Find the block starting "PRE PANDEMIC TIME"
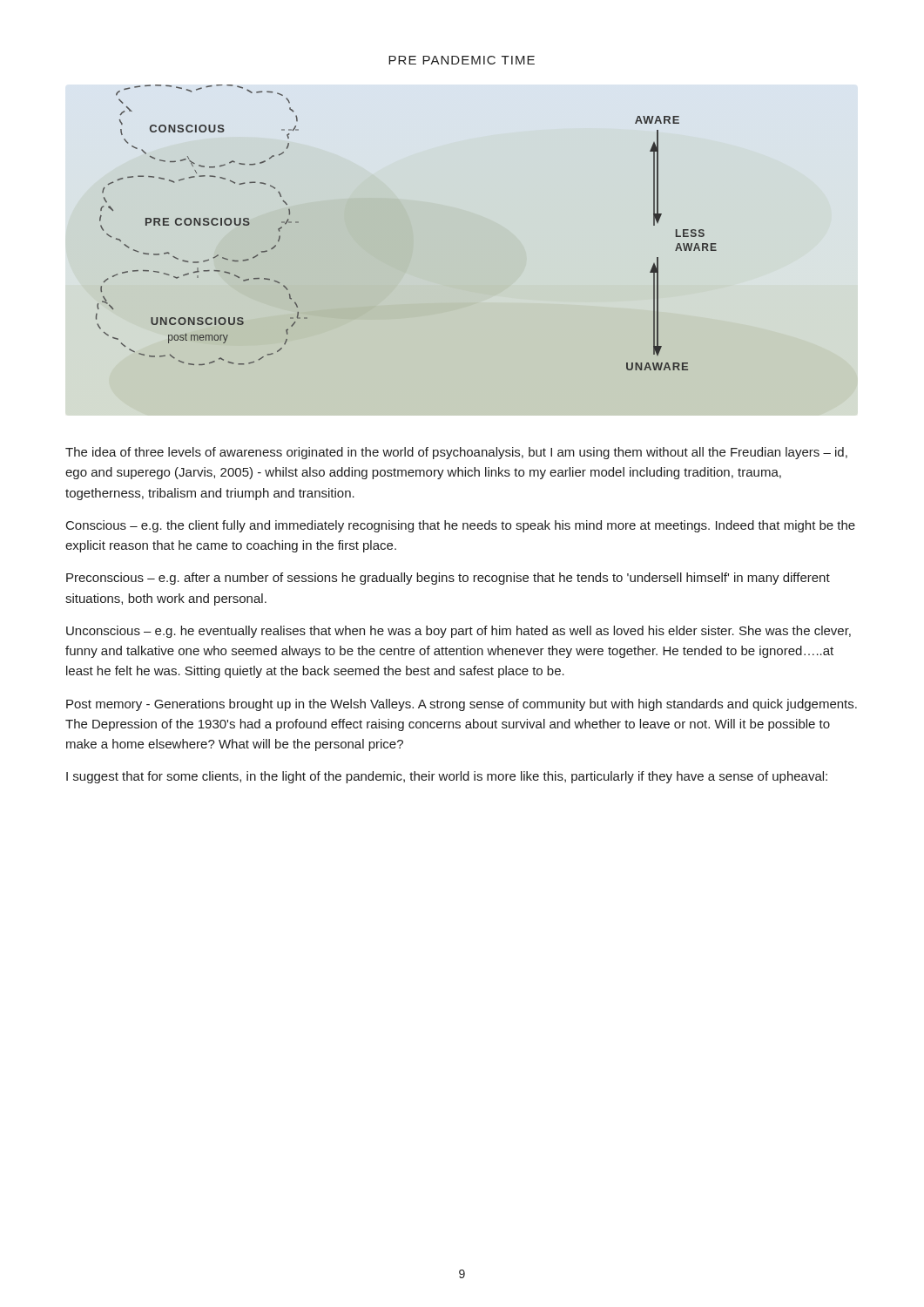 [462, 60]
